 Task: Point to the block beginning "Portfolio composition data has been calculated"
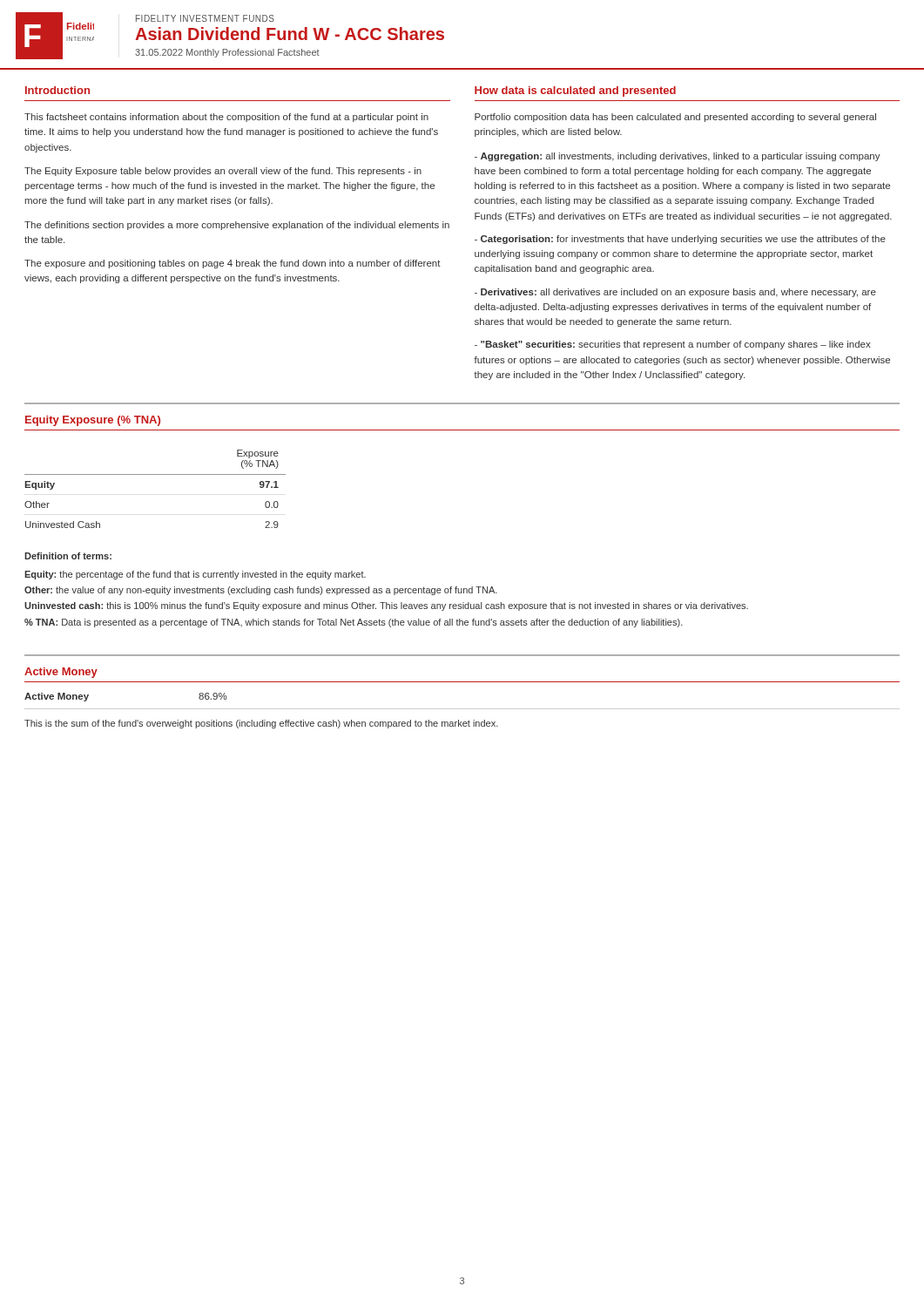click(x=675, y=124)
